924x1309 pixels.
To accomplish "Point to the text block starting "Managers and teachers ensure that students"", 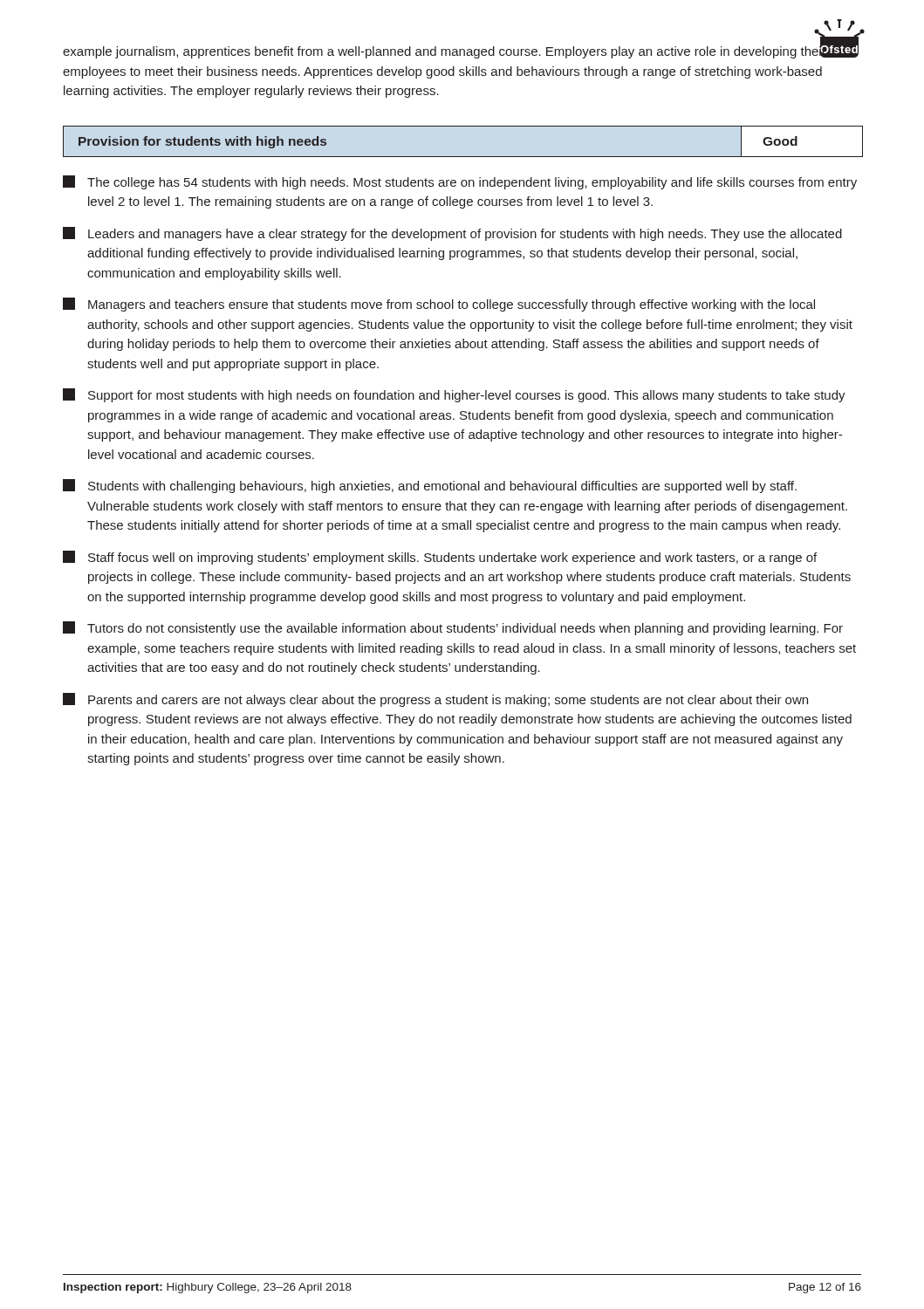I will coord(462,334).
